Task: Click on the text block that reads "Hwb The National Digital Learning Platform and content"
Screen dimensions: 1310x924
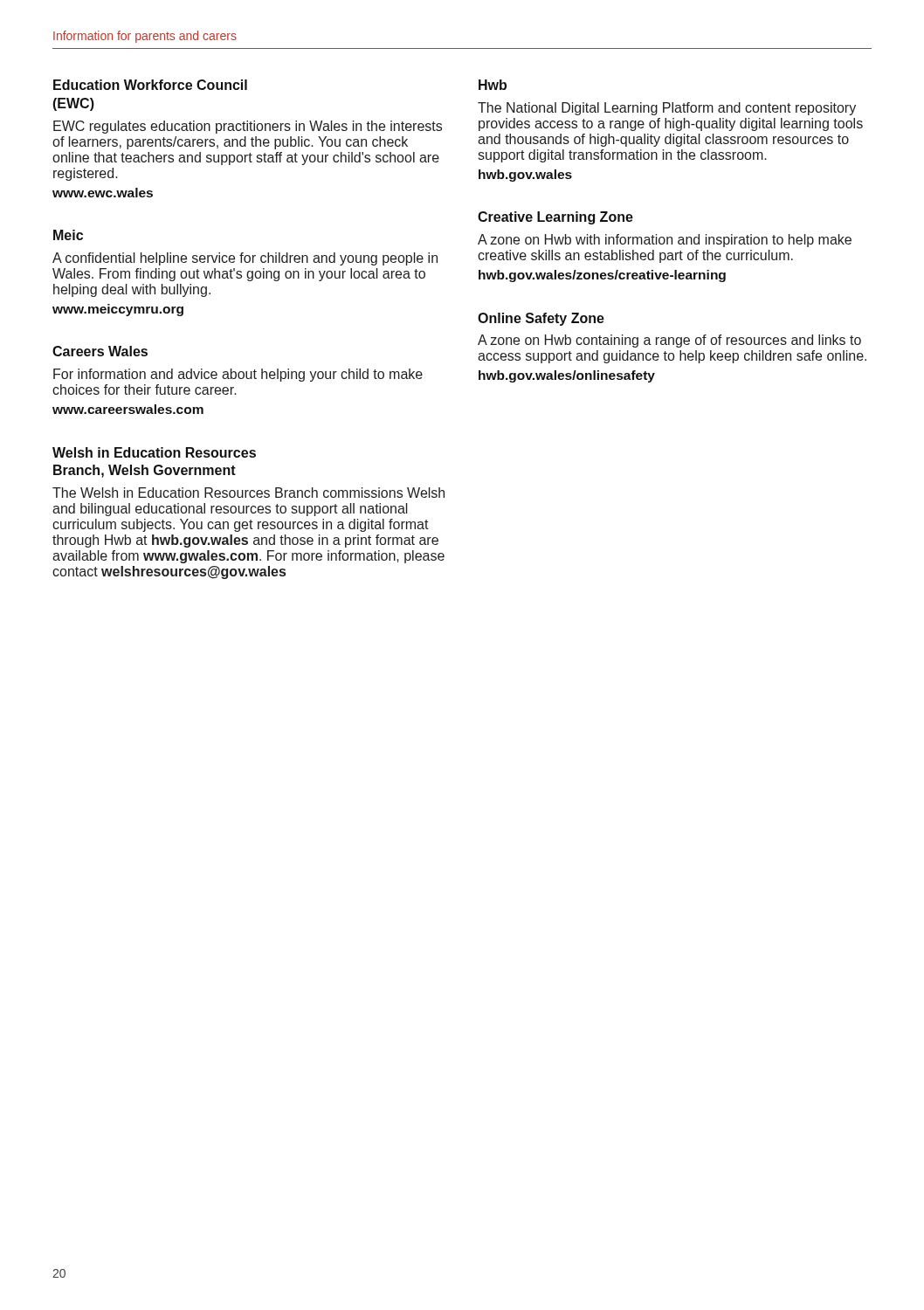Action: pyautogui.click(x=675, y=131)
